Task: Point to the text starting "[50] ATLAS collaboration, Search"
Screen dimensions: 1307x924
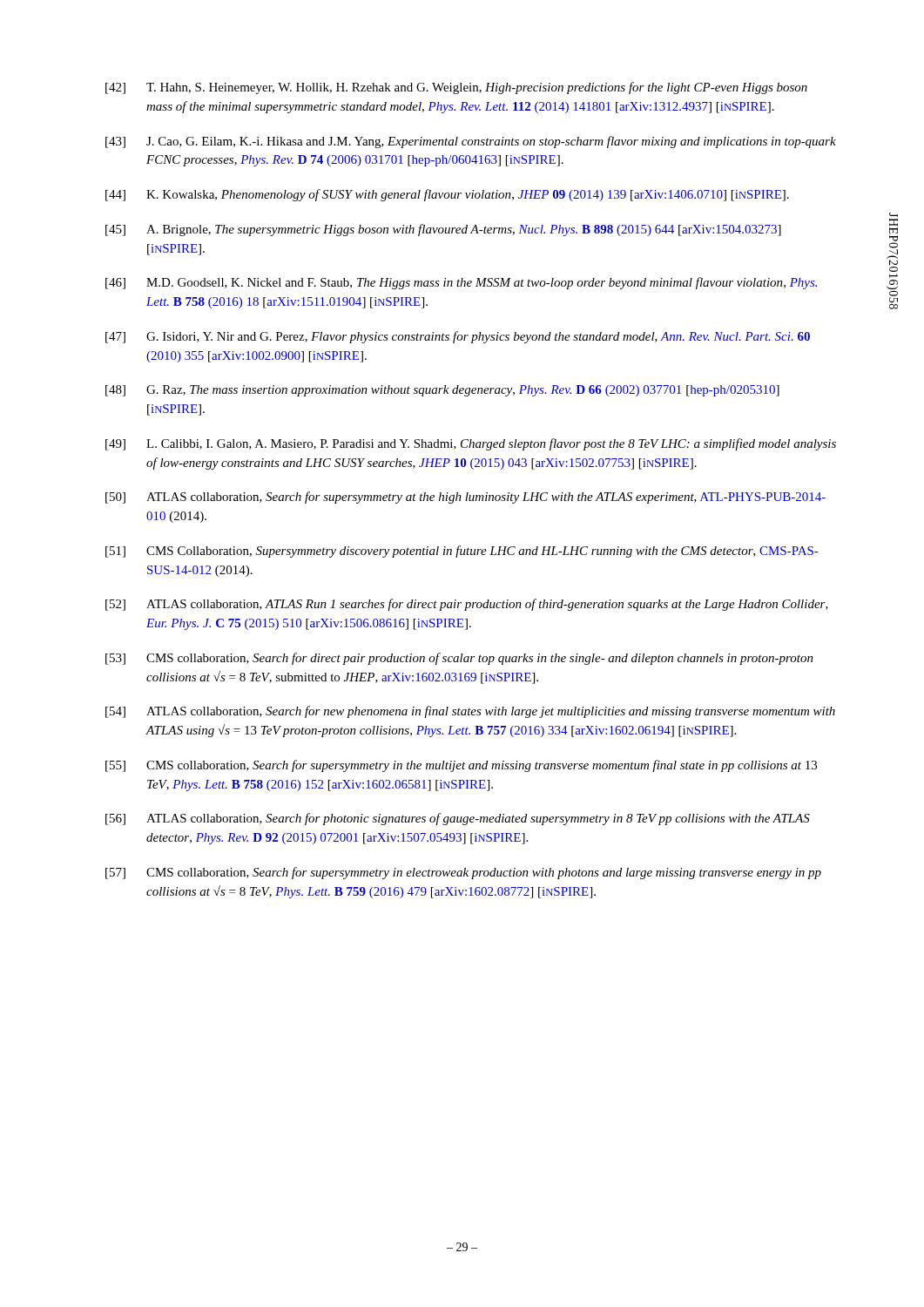Action: click(471, 507)
